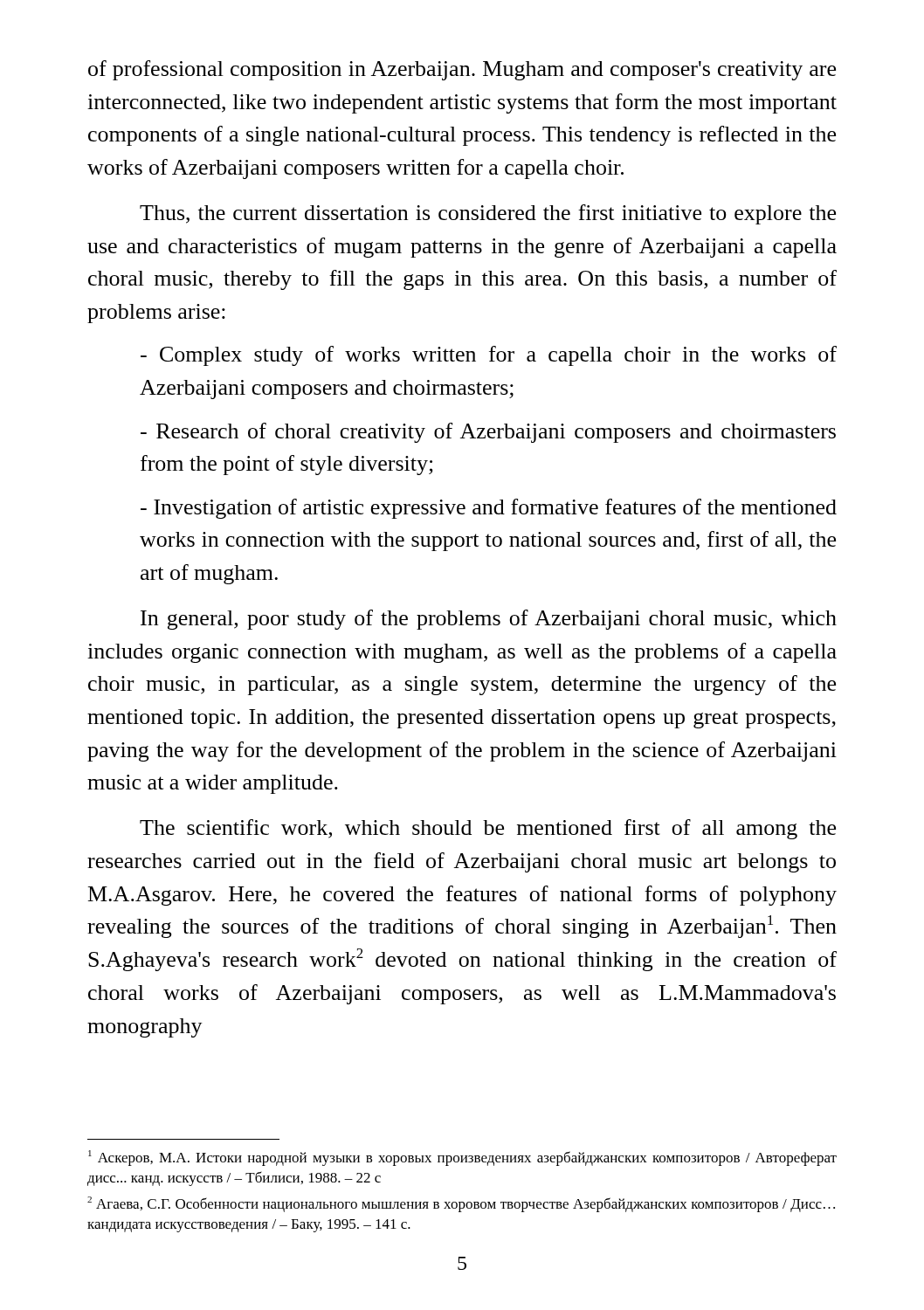Viewport: 924px width, 1310px height.
Task: Where is the passage that starts "Complex study of"?
Action: pyautogui.click(x=488, y=371)
